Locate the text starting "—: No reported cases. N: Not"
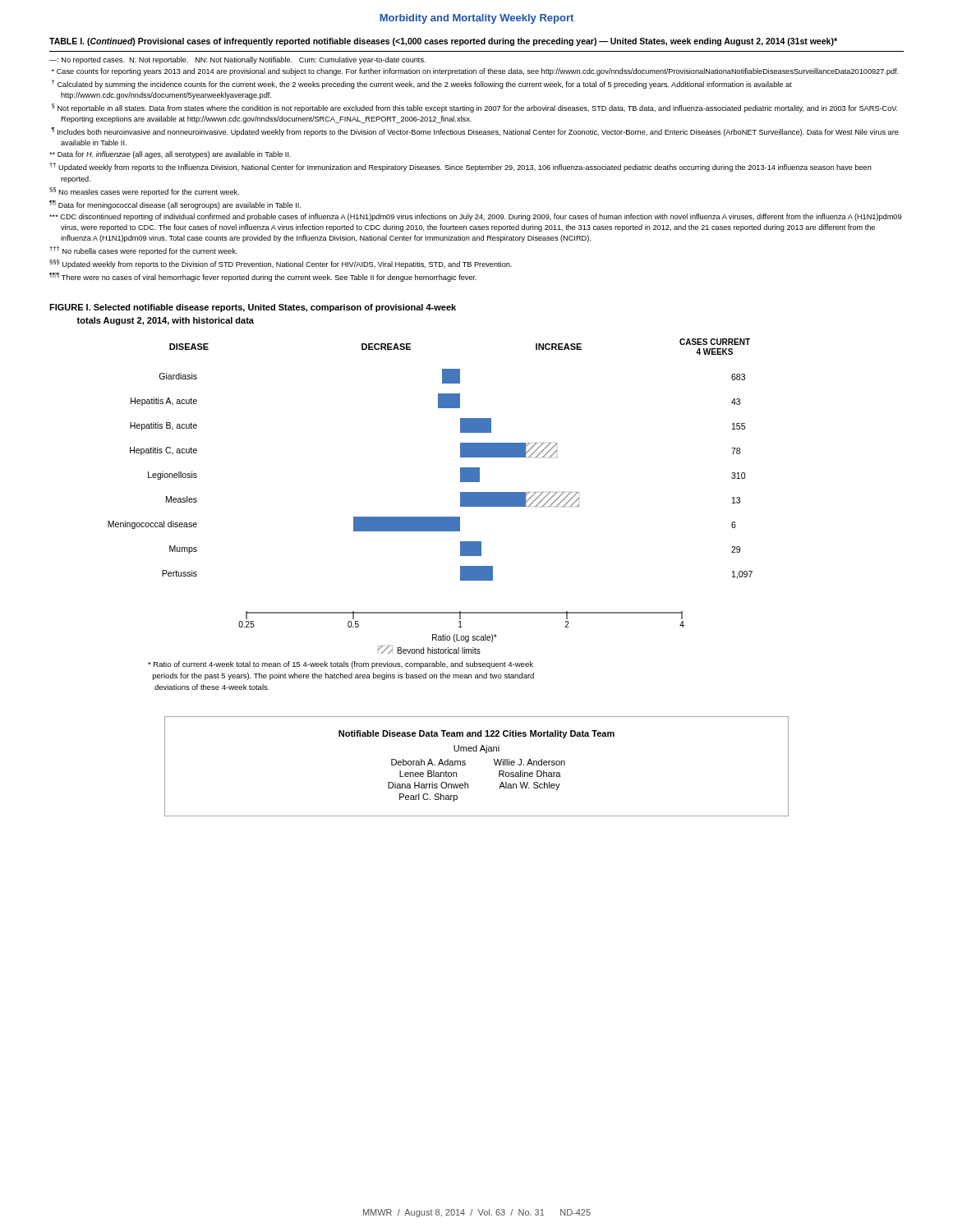 pos(476,169)
